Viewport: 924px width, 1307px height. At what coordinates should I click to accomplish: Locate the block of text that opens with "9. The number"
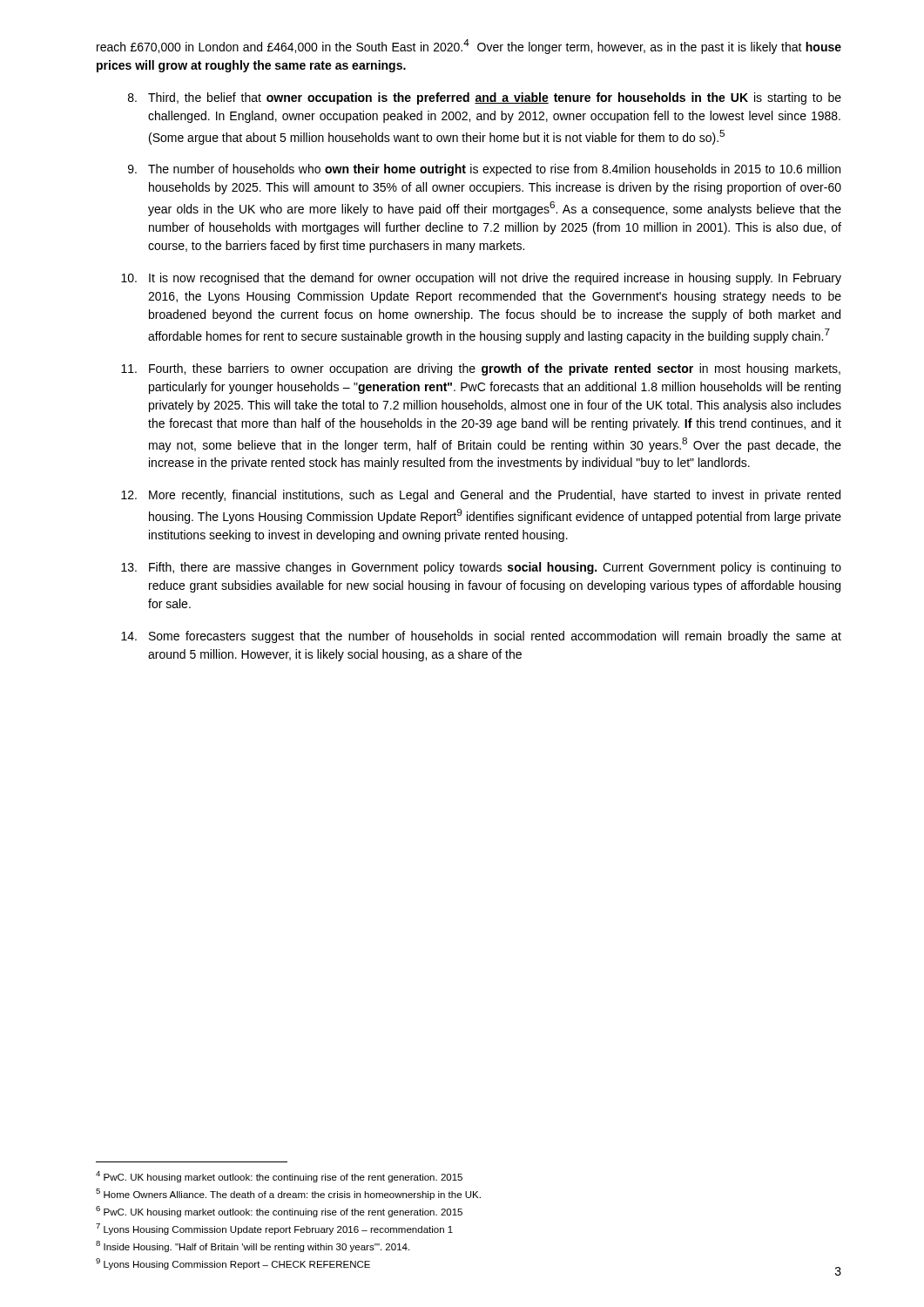pos(469,208)
